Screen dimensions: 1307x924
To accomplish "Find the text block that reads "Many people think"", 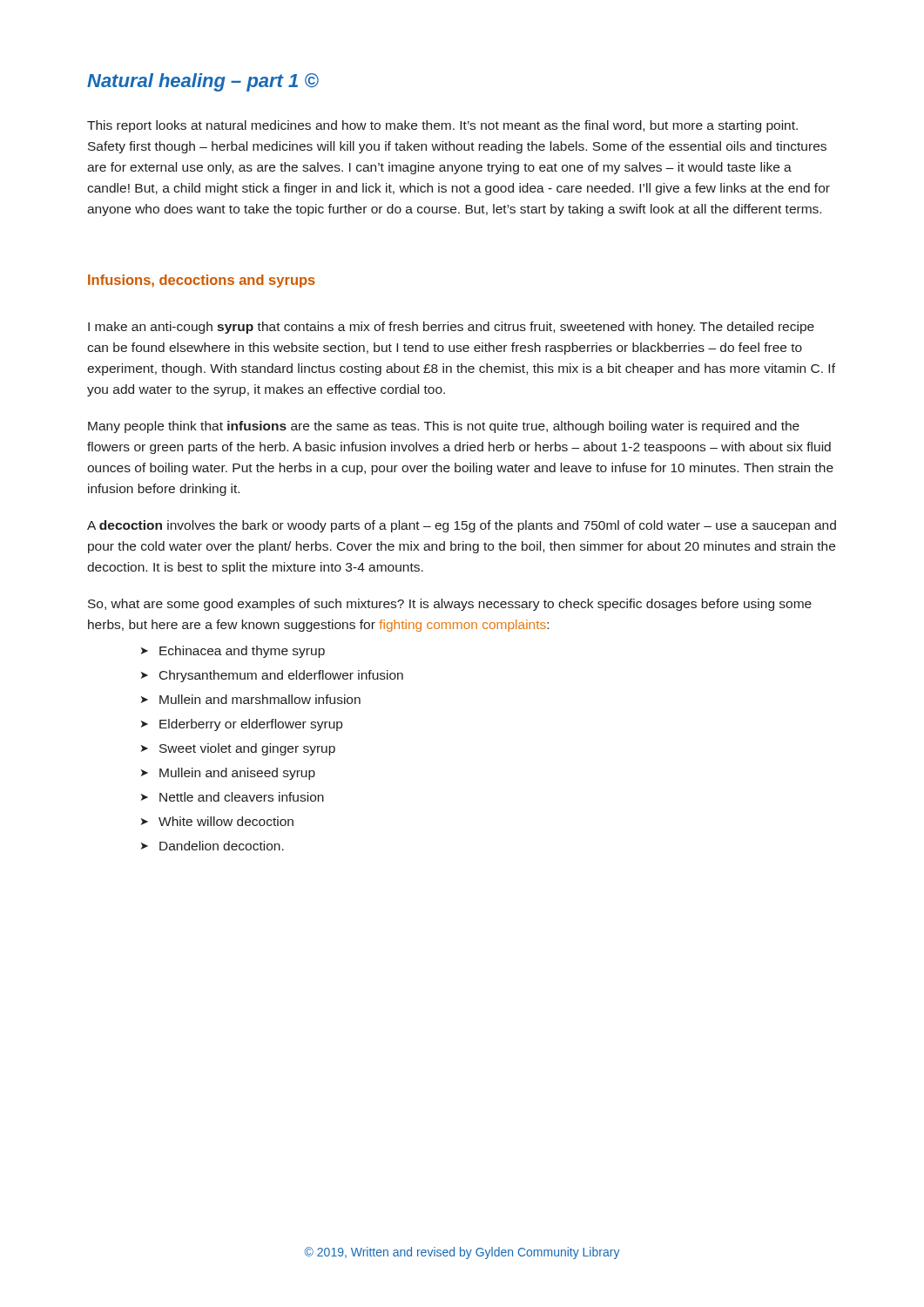I will [460, 457].
